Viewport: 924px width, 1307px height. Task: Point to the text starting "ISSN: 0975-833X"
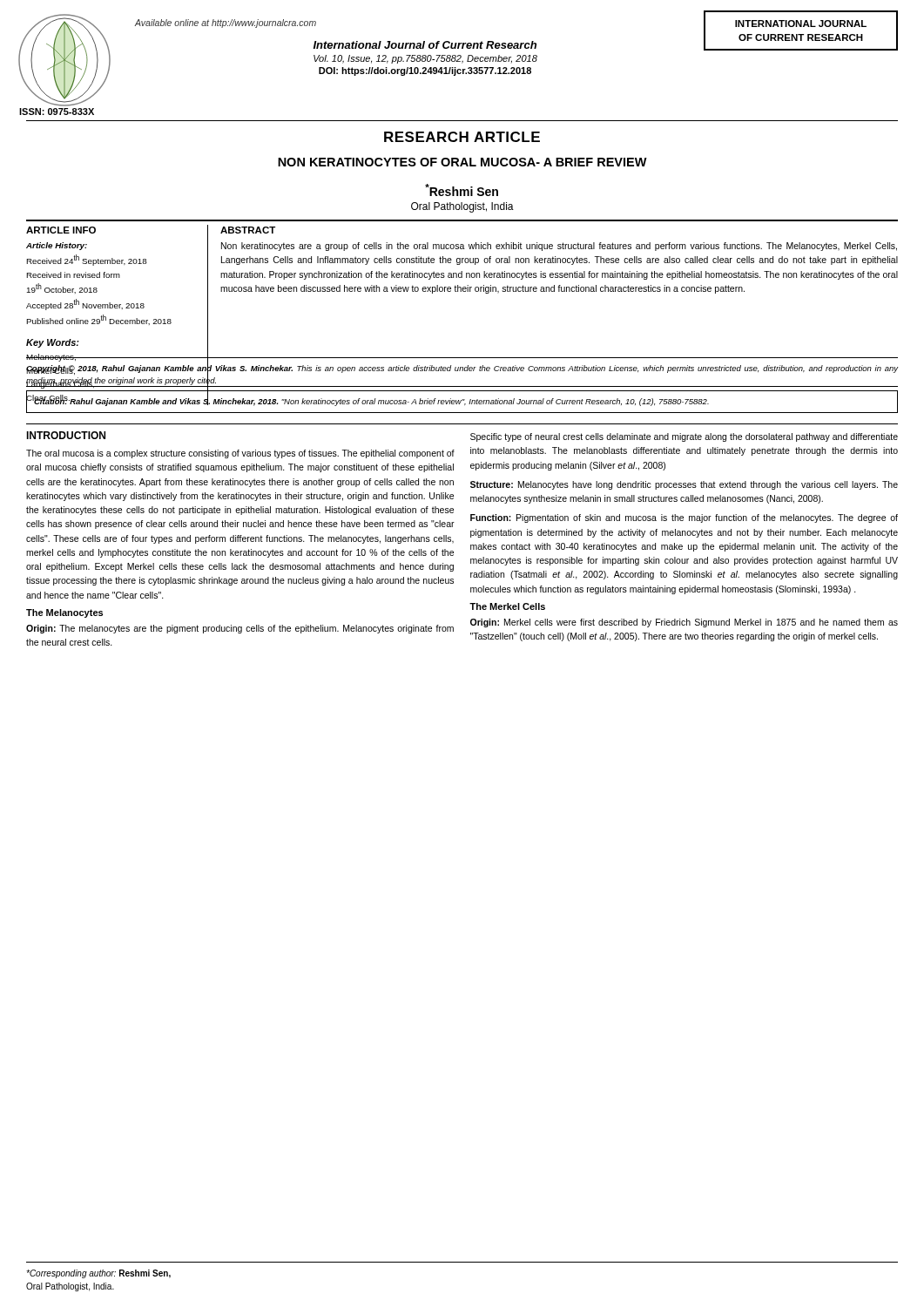(x=57, y=111)
